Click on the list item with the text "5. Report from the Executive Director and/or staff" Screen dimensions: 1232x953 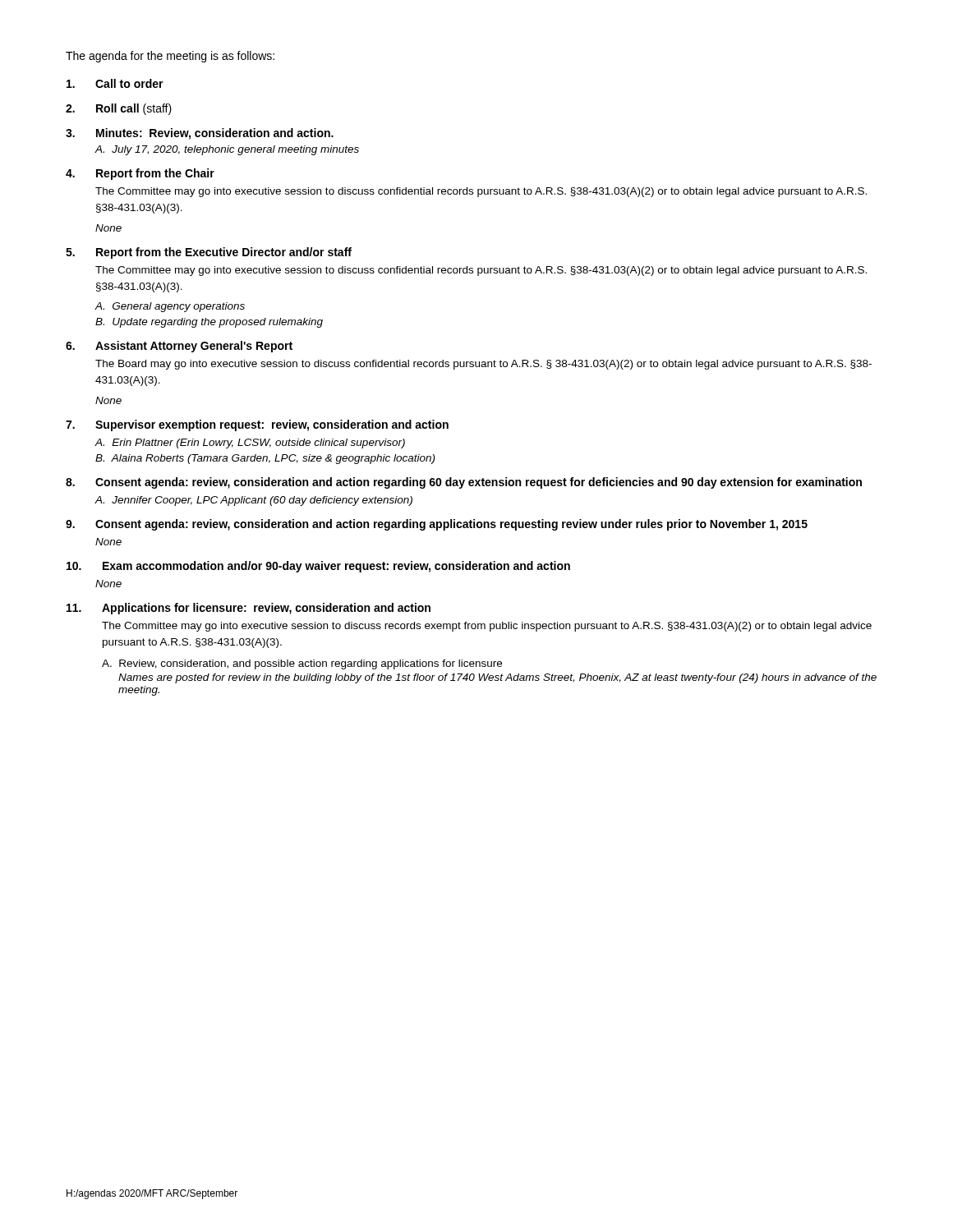pos(209,253)
